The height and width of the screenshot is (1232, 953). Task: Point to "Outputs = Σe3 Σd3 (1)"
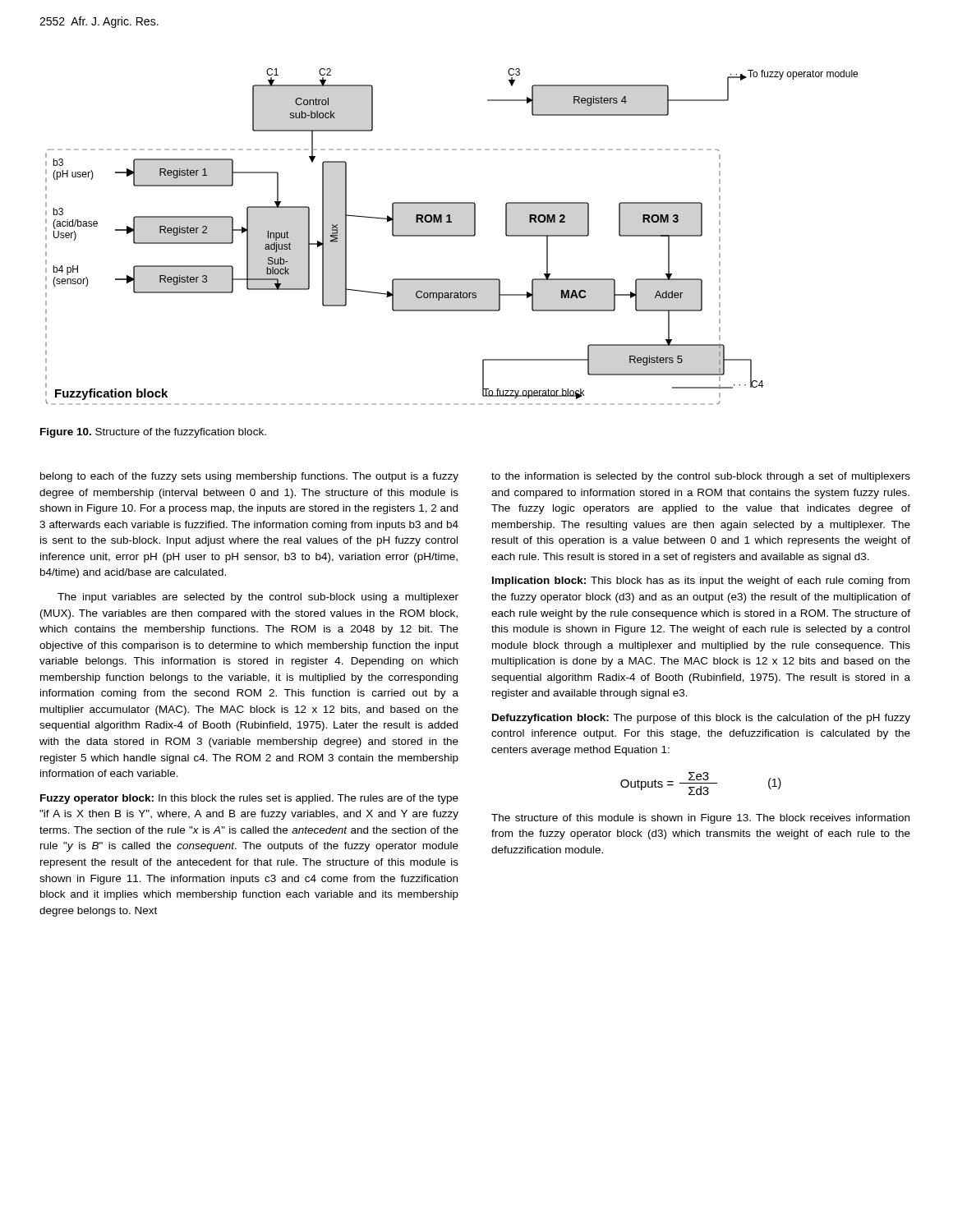[x=701, y=783]
